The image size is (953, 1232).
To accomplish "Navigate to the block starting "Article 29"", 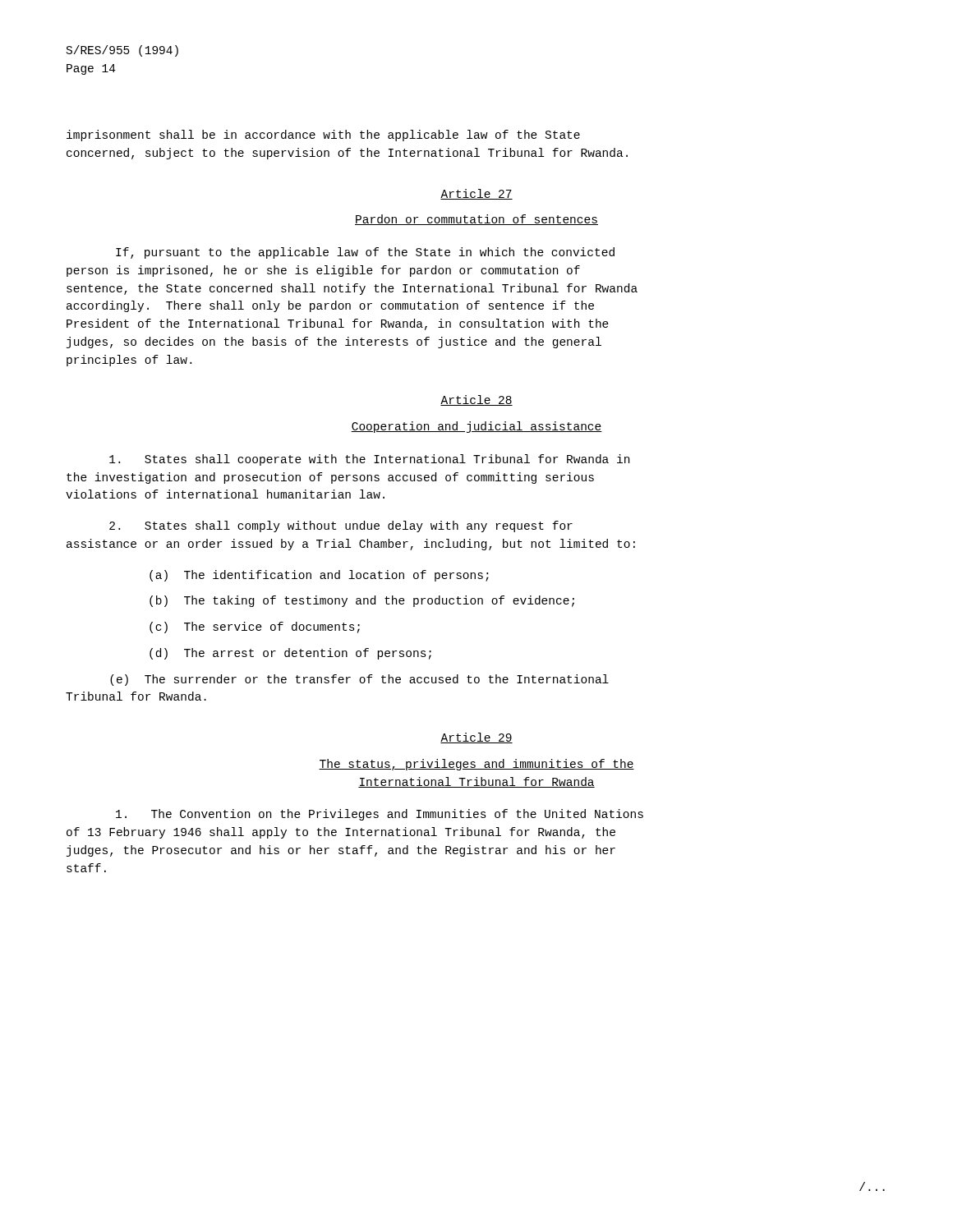I will pyautogui.click(x=476, y=738).
